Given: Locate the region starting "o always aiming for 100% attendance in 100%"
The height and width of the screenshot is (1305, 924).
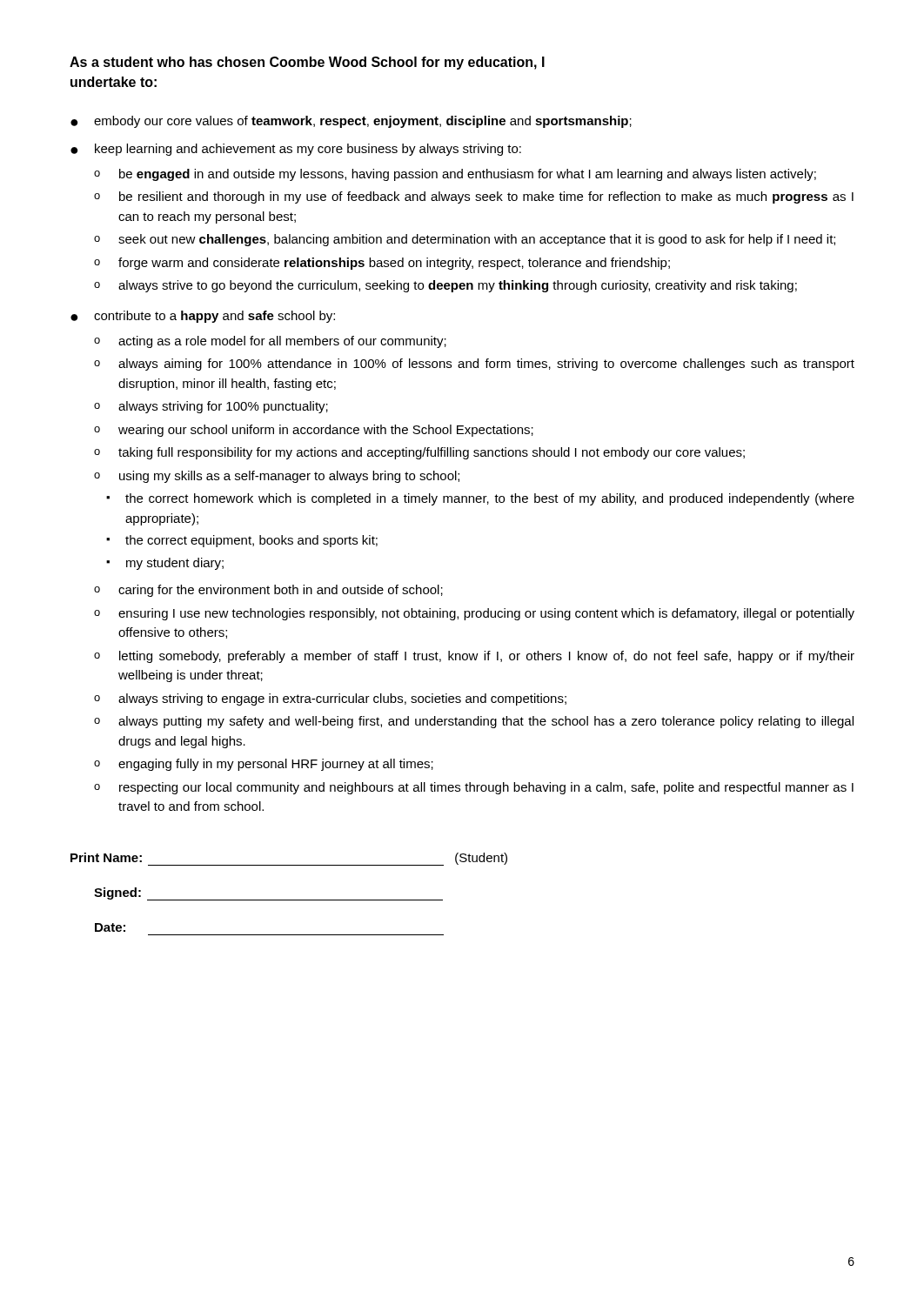Looking at the screenshot, I should (474, 374).
